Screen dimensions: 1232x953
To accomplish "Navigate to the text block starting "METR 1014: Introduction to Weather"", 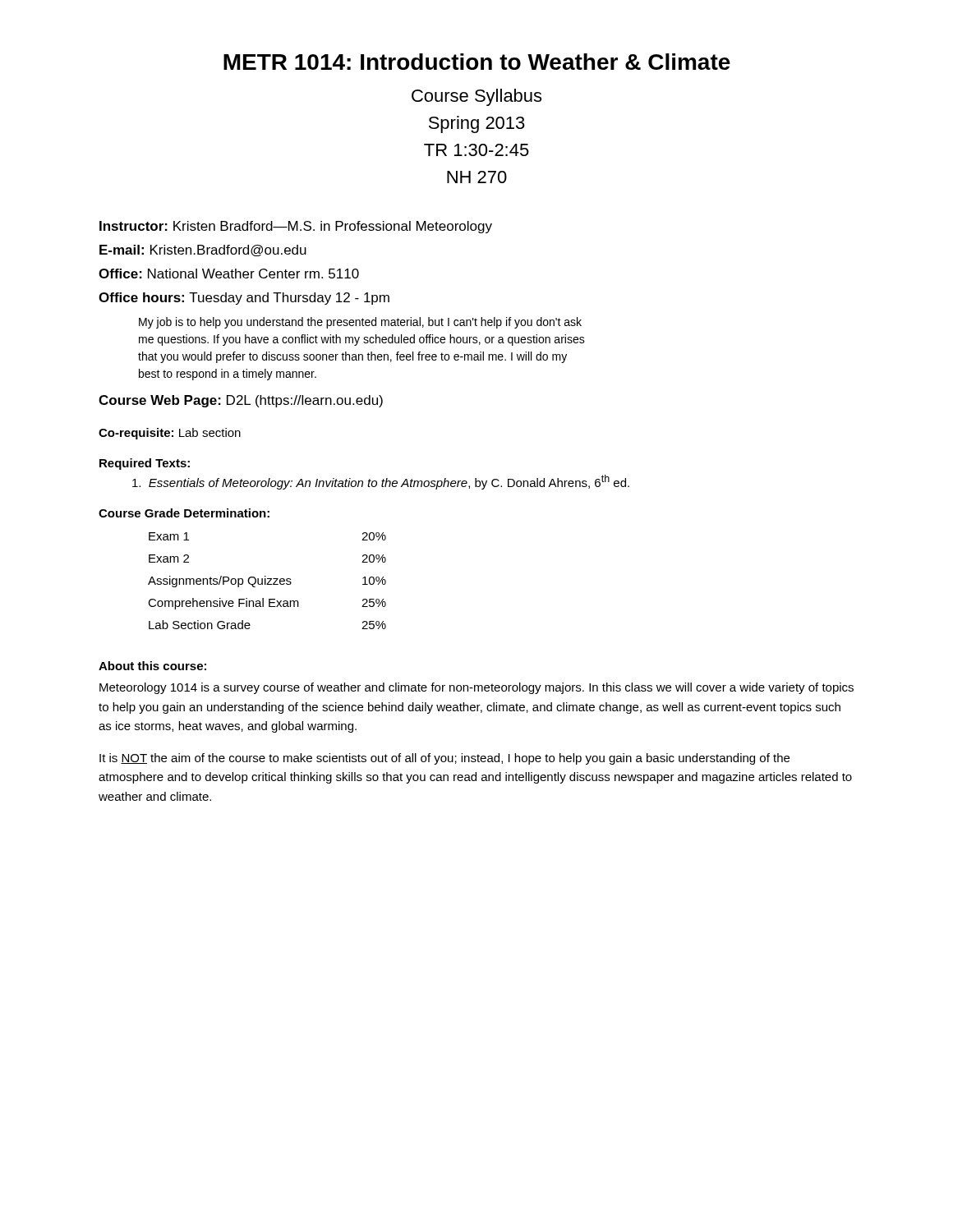I will coord(476,120).
